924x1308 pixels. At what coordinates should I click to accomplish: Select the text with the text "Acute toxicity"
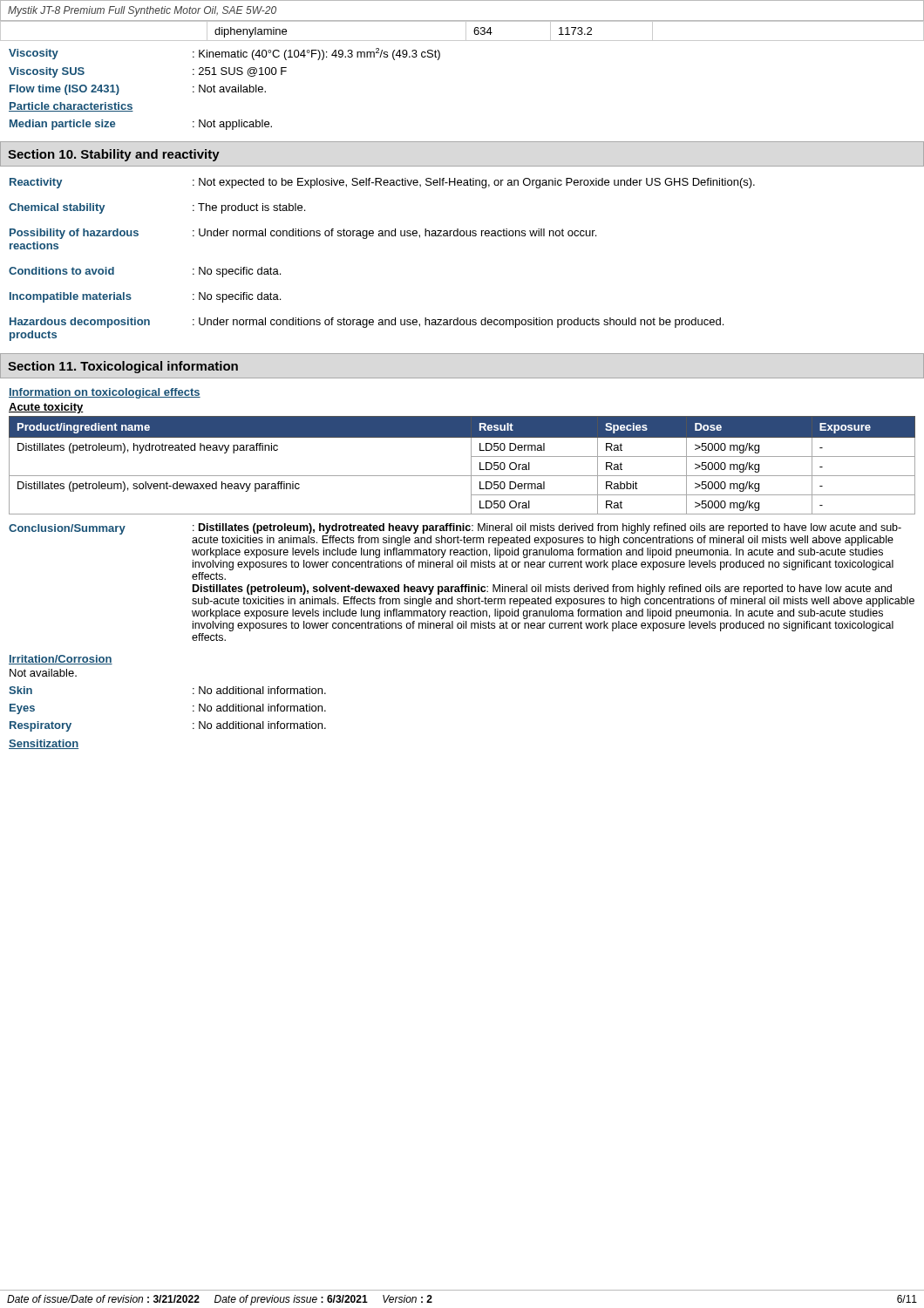[x=46, y=407]
